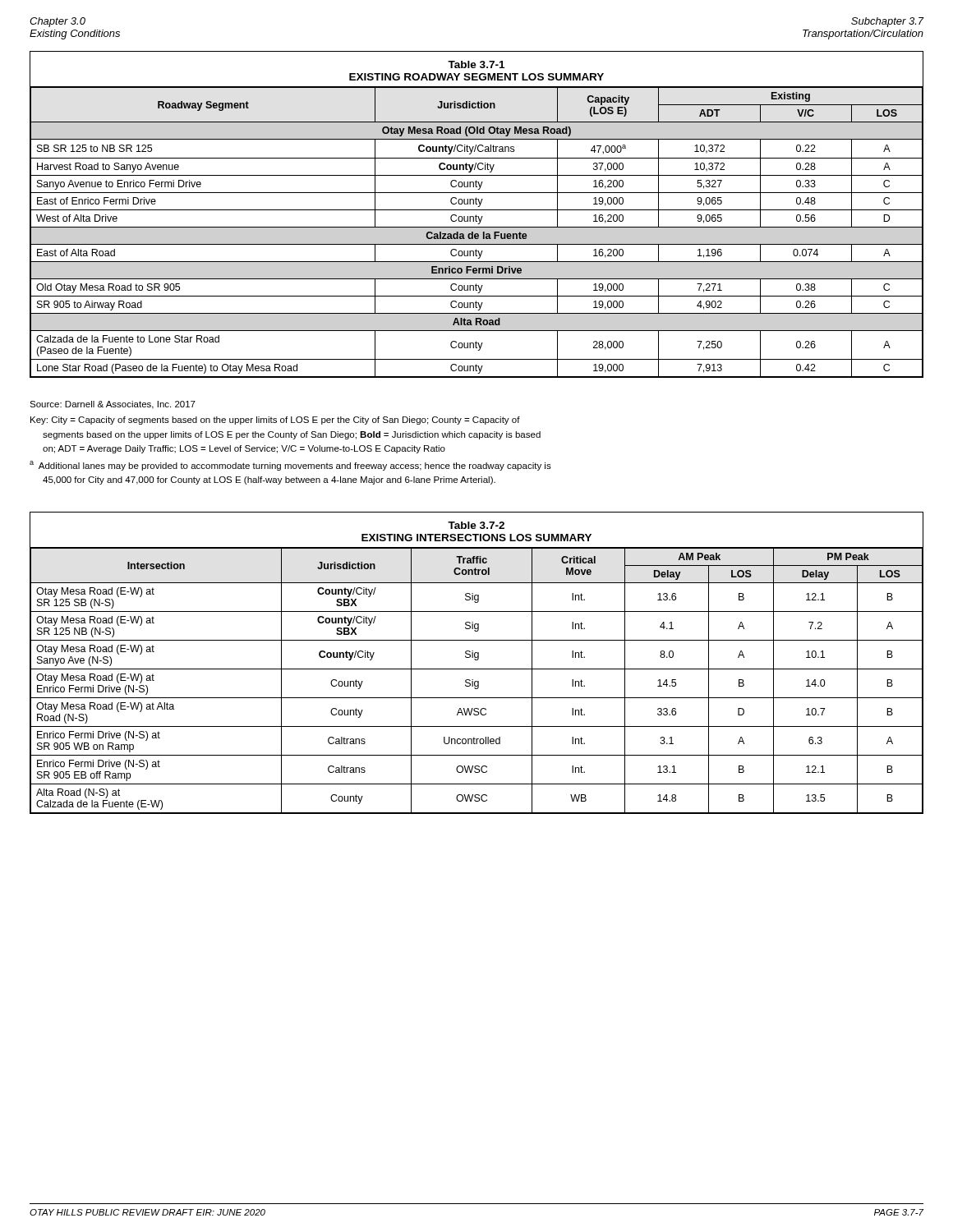The image size is (953, 1232).
Task: Find the footnote containing "Source: Darnell & Associates, Inc."
Action: (476, 443)
